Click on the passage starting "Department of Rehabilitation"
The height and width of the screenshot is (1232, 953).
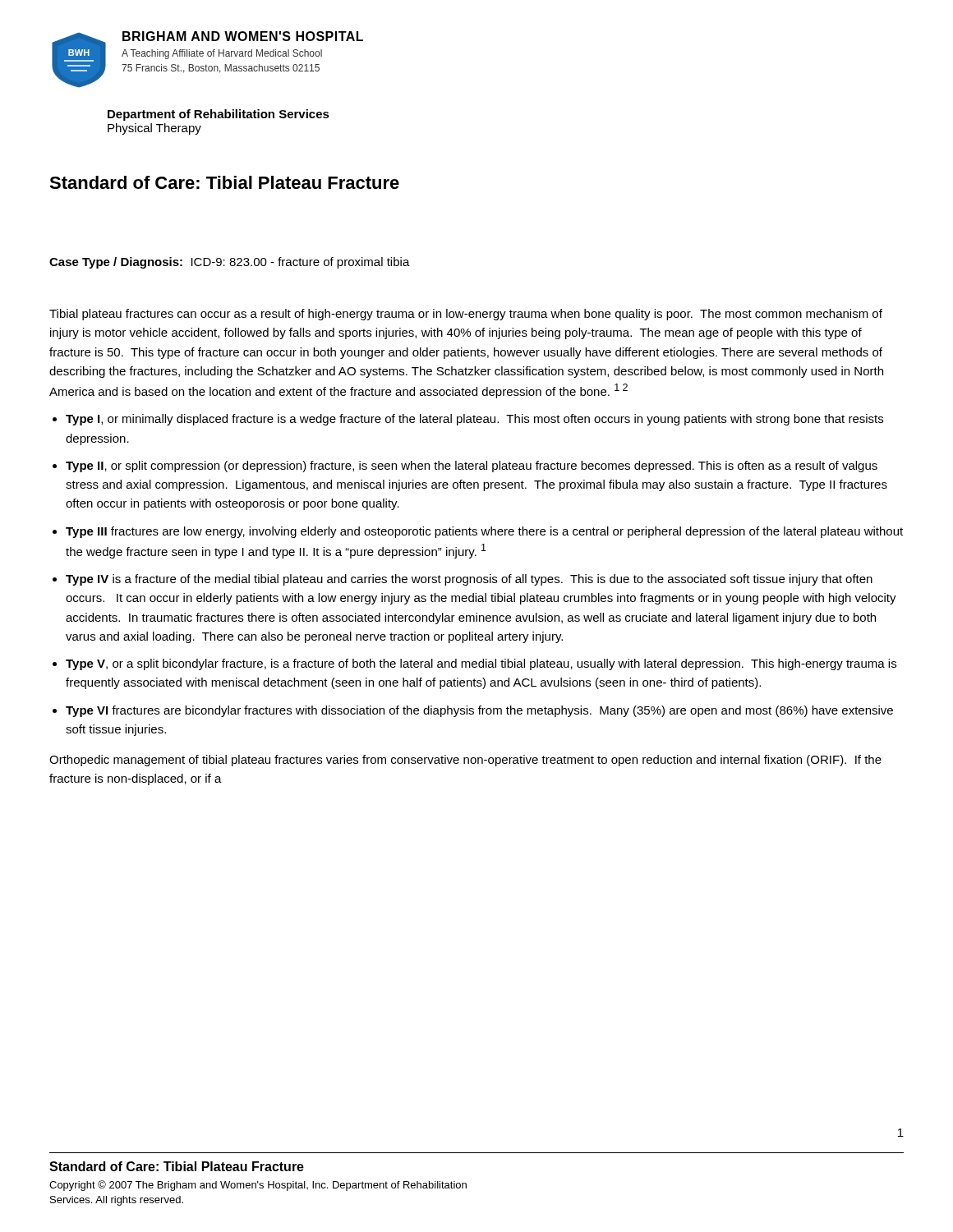click(x=218, y=121)
